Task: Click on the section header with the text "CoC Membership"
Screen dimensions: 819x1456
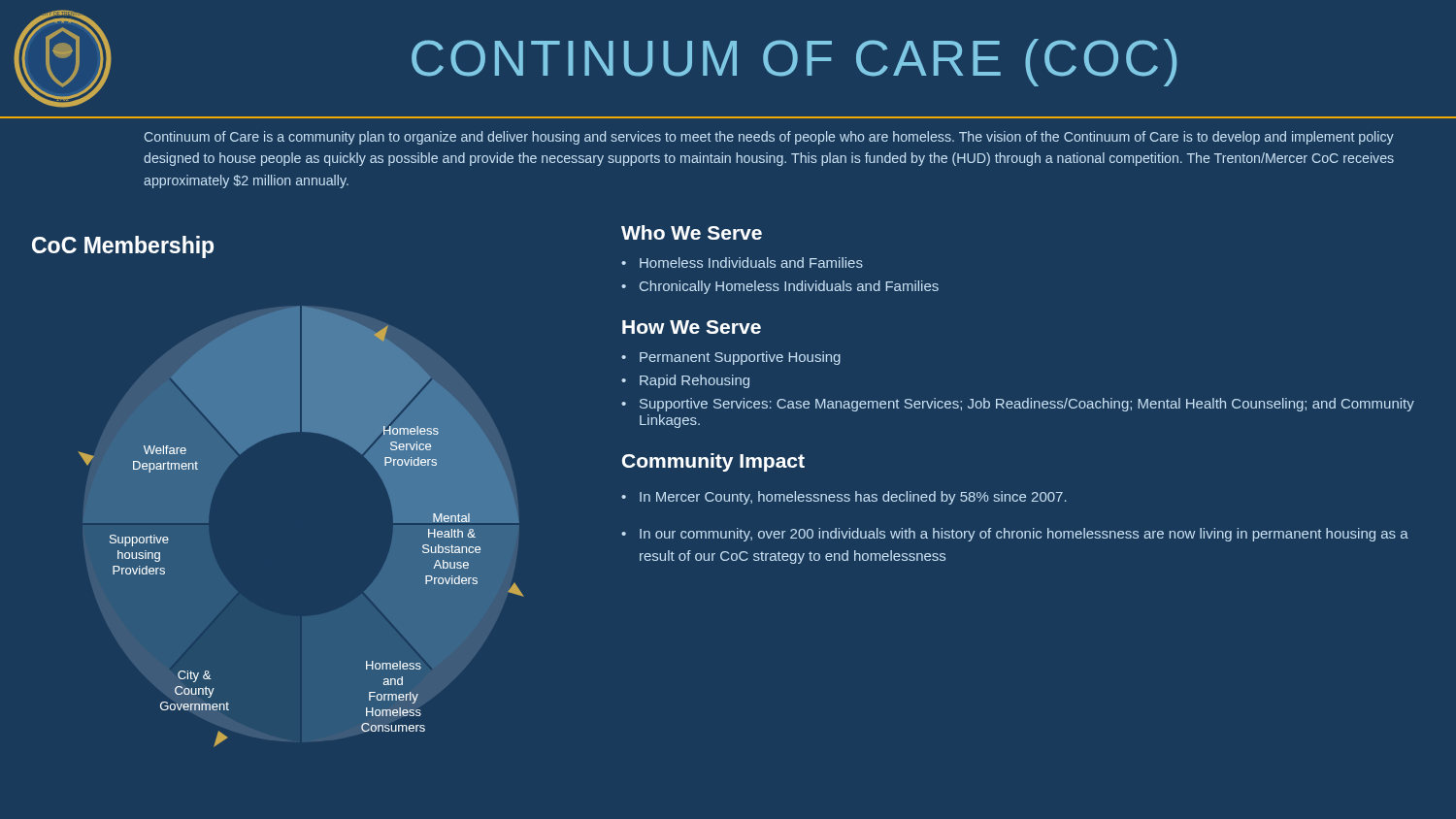Action: tap(123, 246)
